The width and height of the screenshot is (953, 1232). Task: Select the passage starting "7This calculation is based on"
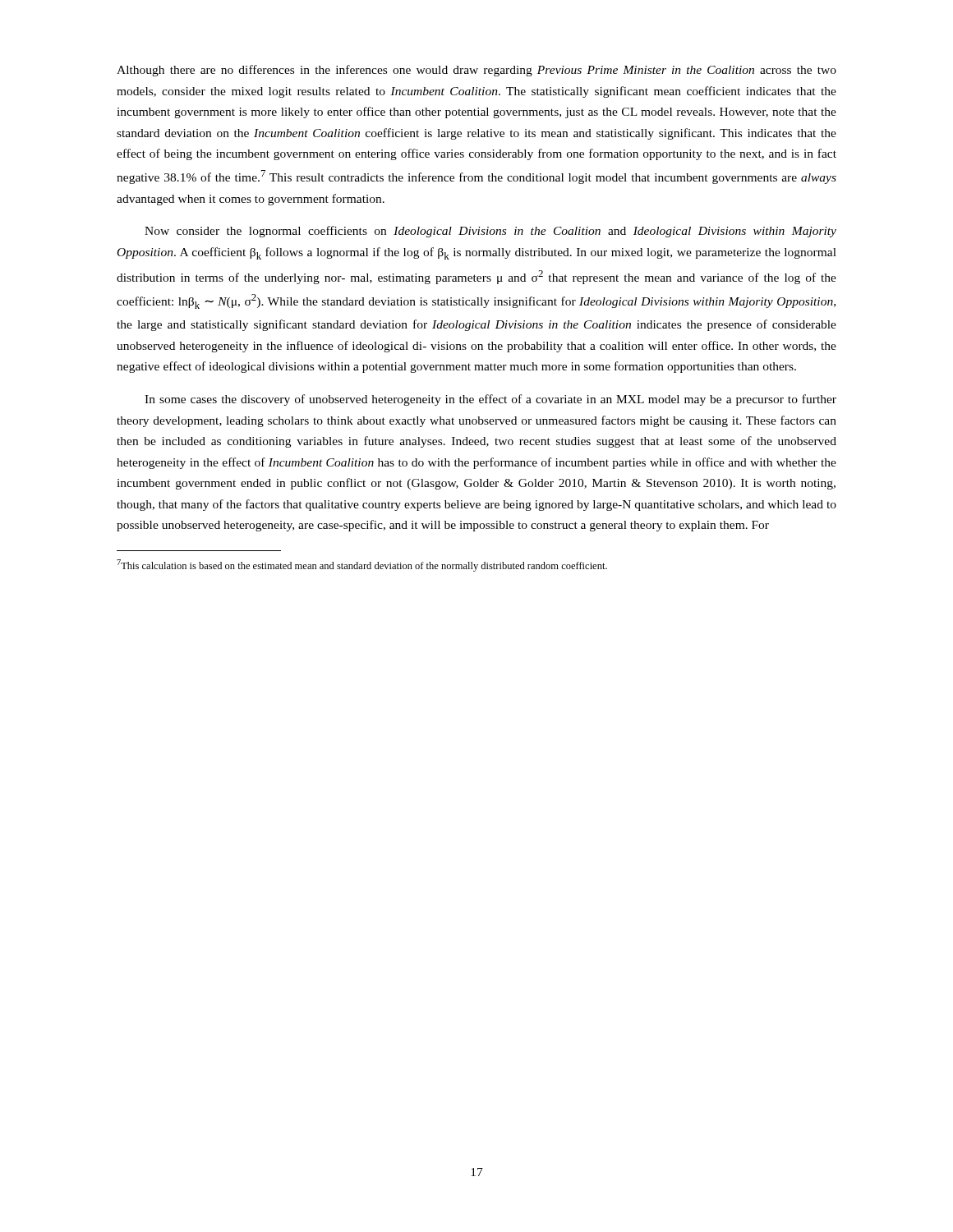tap(476, 565)
